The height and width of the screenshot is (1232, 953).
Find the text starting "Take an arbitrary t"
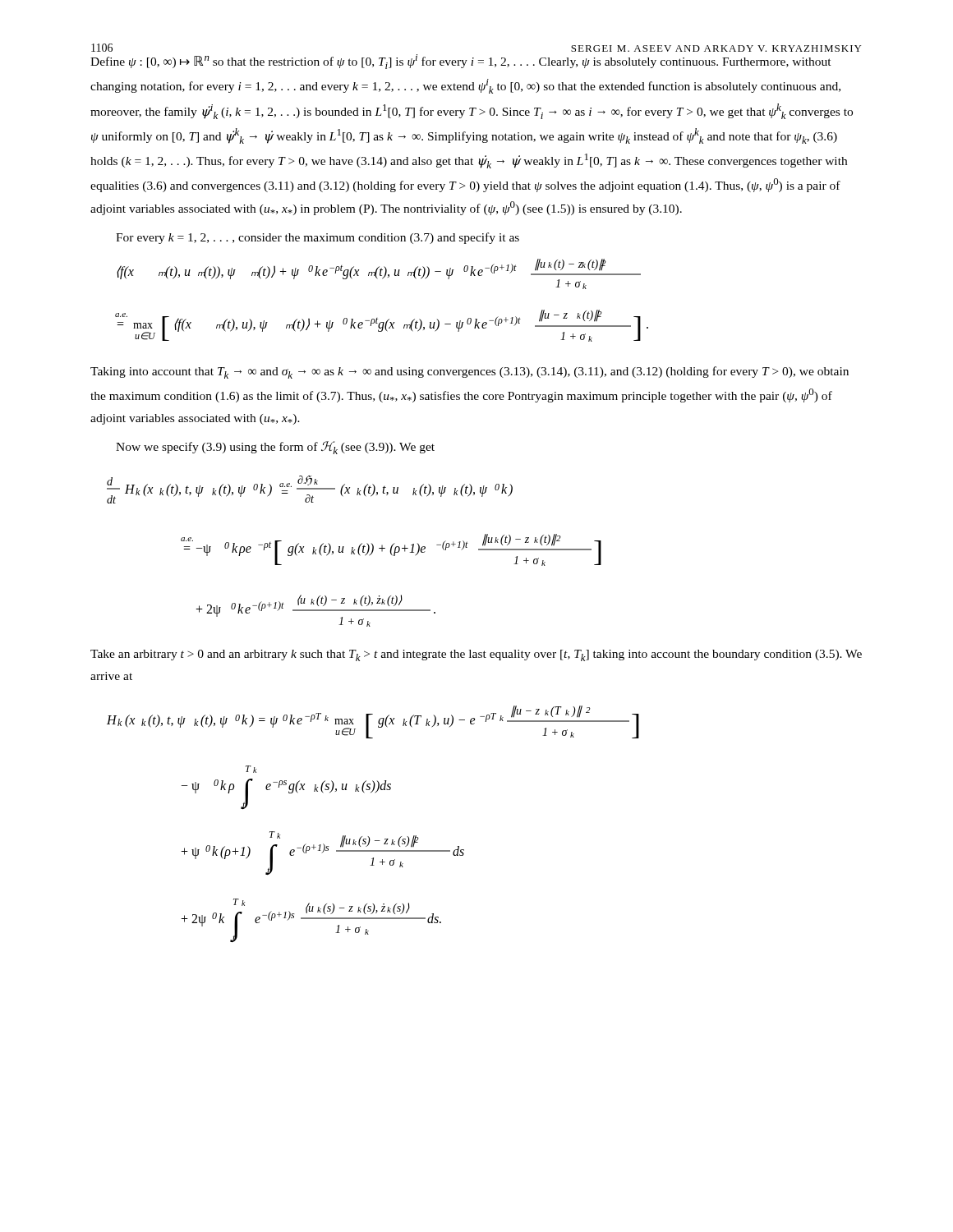[476, 665]
